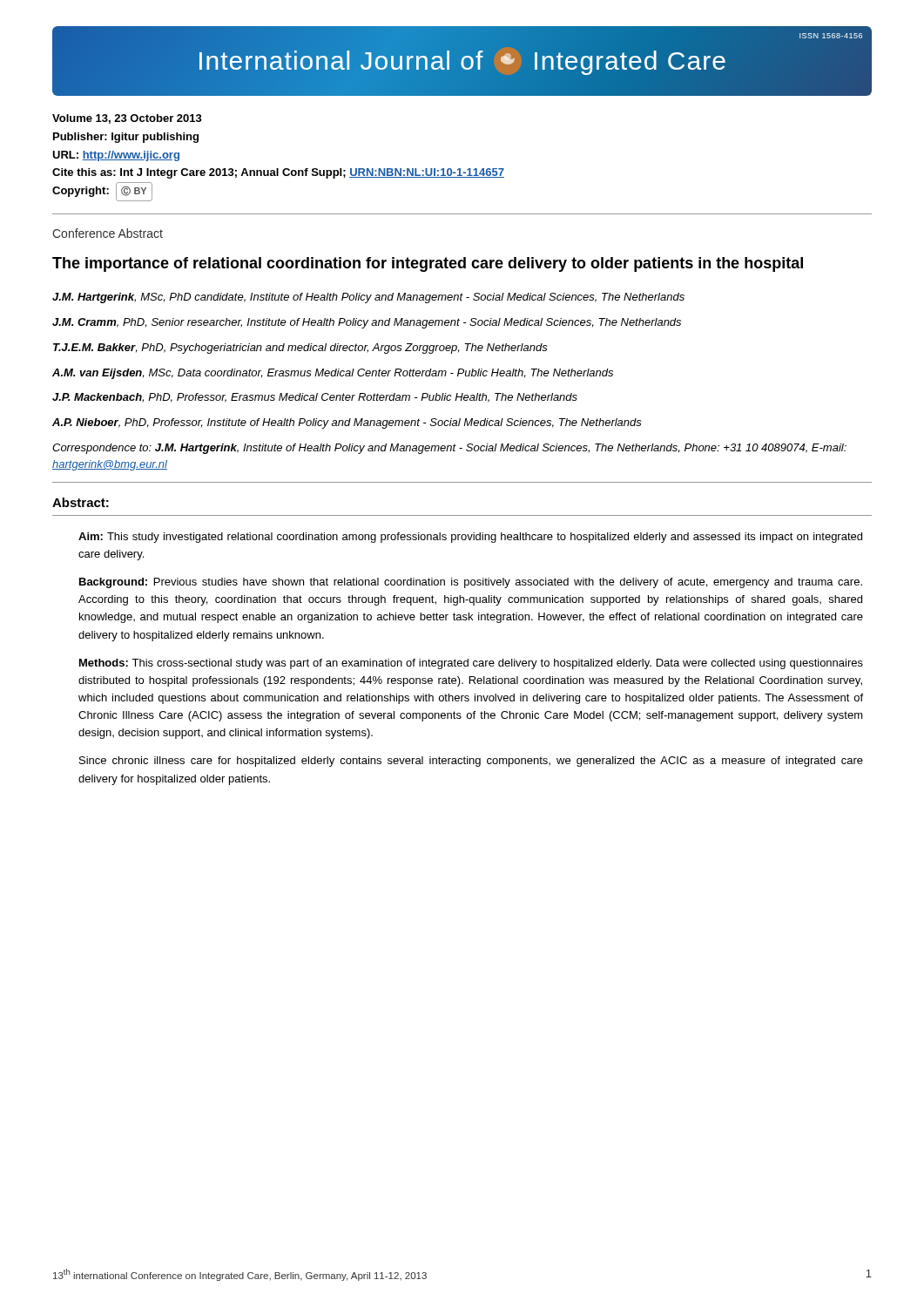Select the block starting "Aim: This study investigated relational coordination among professionals"
This screenshot has width=924, height=1307.
471,545
